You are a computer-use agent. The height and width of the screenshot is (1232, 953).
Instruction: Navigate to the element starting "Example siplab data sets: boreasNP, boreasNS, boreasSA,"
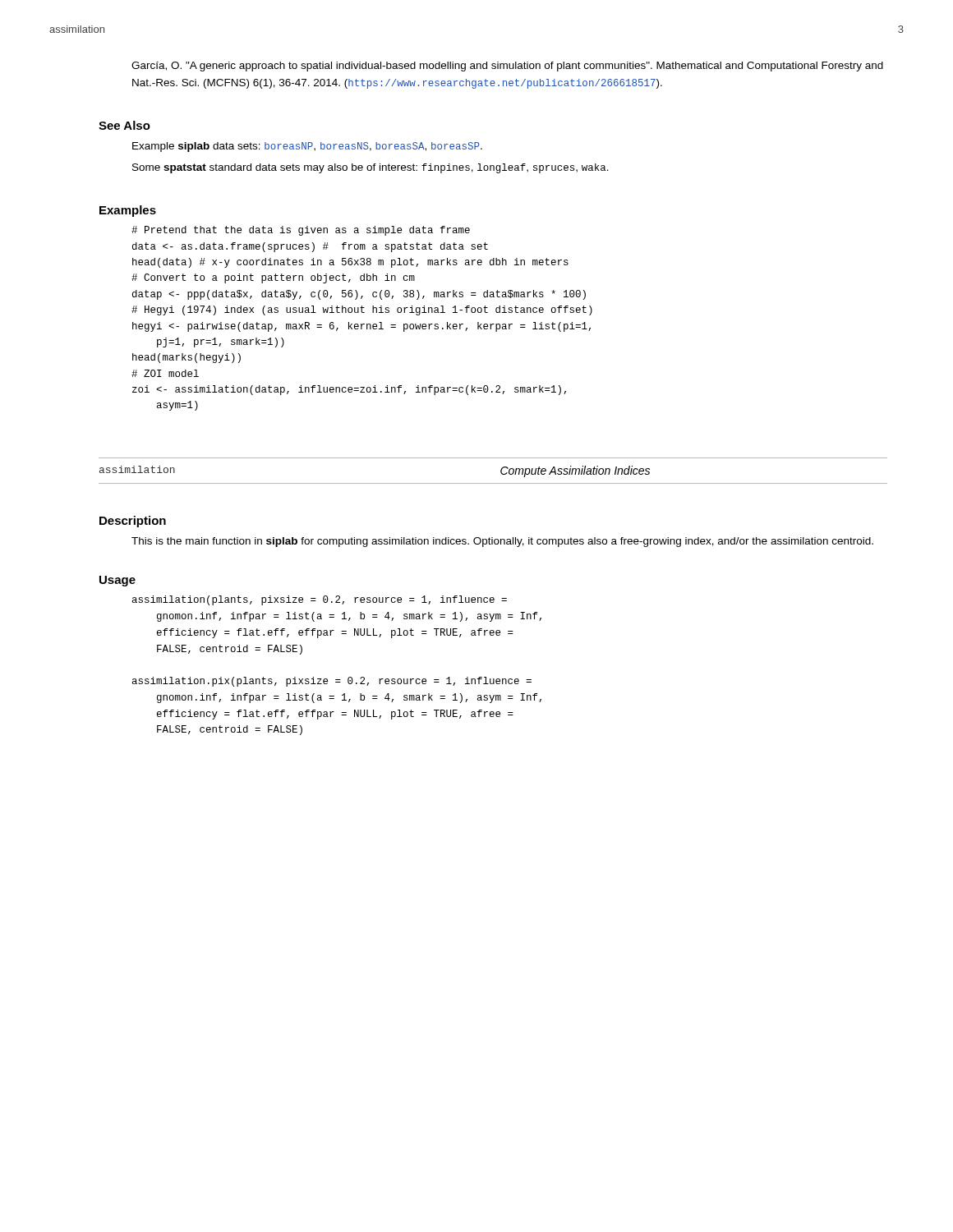[x=307, y=146]
